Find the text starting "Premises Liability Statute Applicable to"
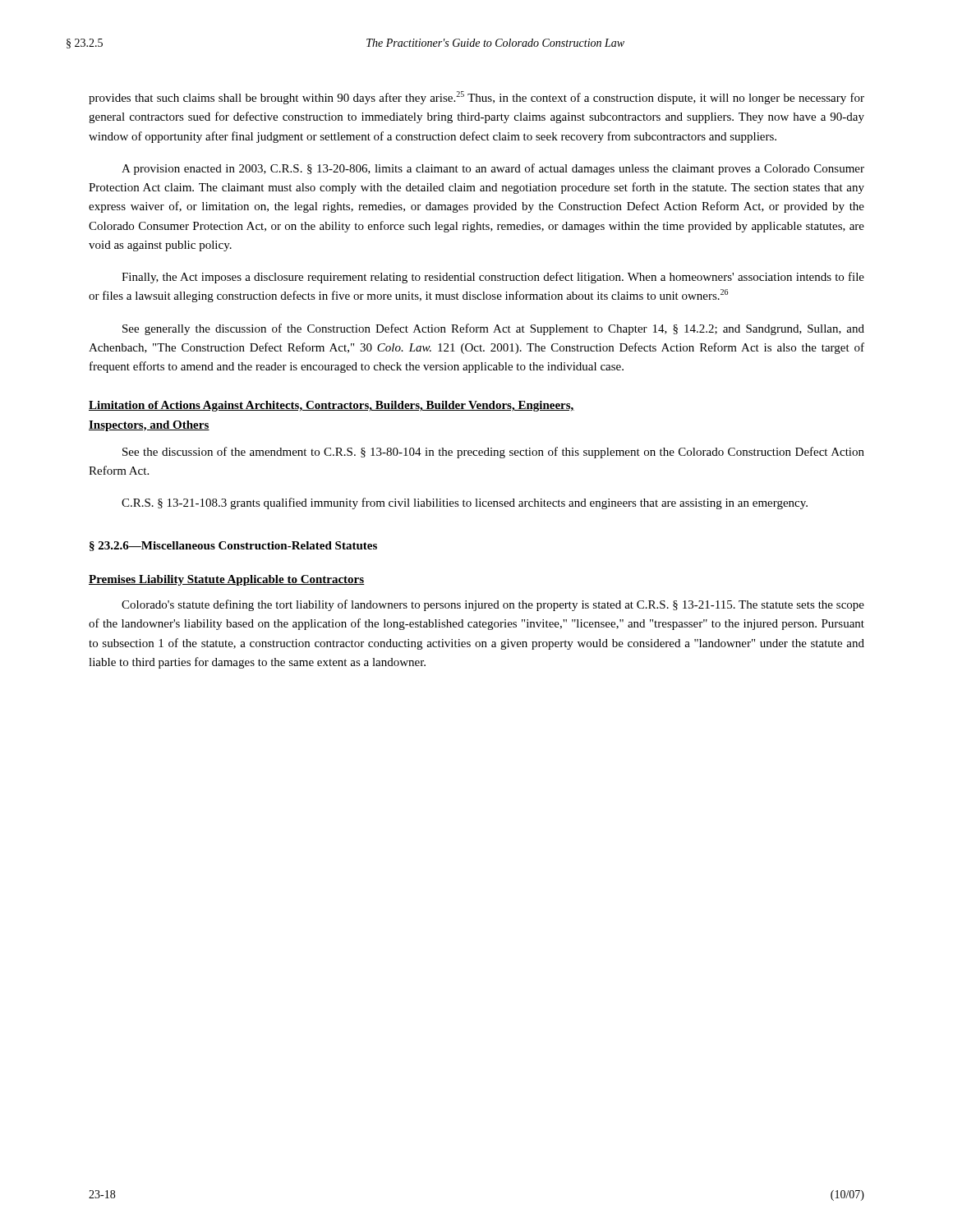This screenshot has width=953, height=1232. tap(226, 579)
